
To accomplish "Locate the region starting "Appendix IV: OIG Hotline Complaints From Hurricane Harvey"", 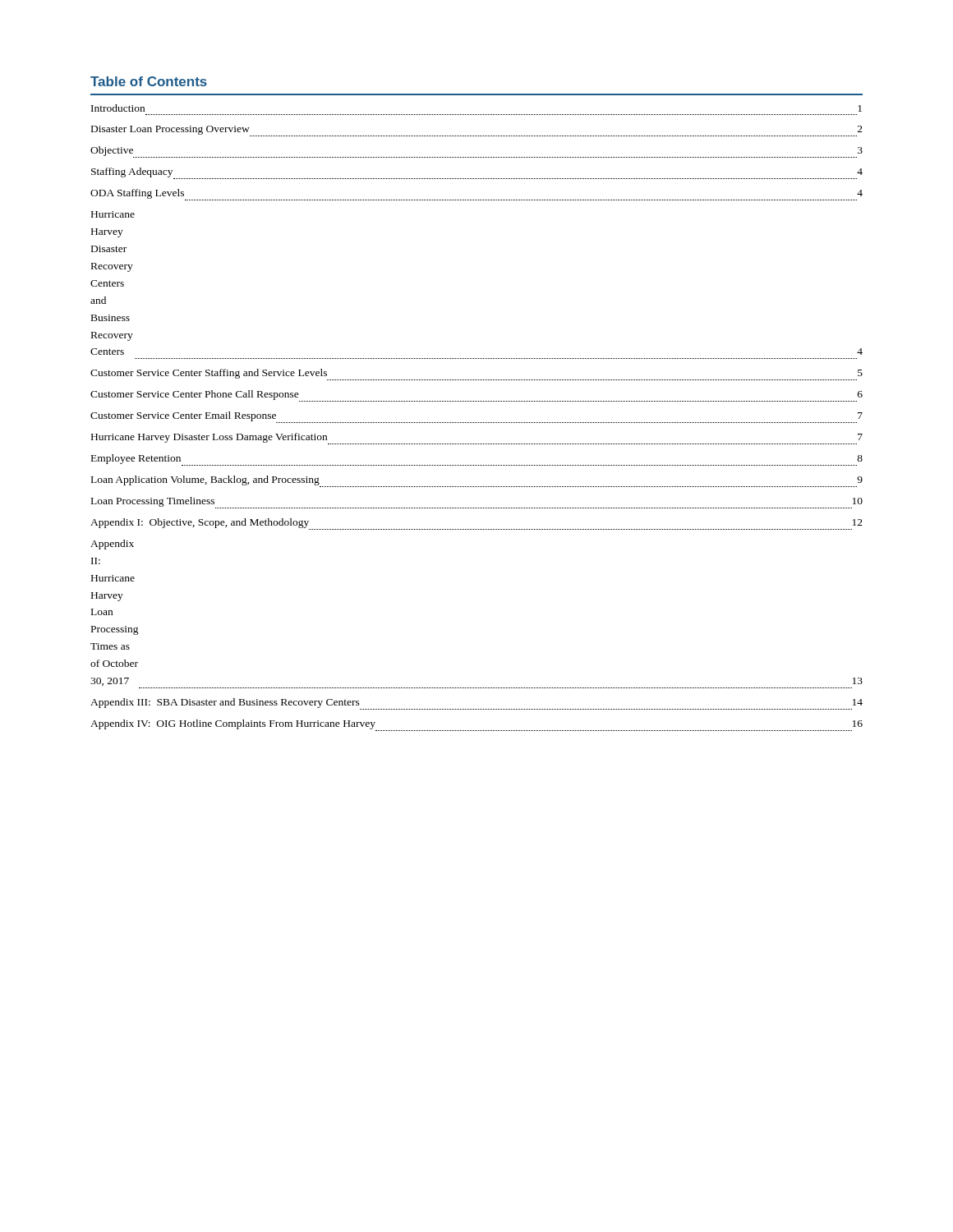I will pyautogui.click(x=476, y=724).
